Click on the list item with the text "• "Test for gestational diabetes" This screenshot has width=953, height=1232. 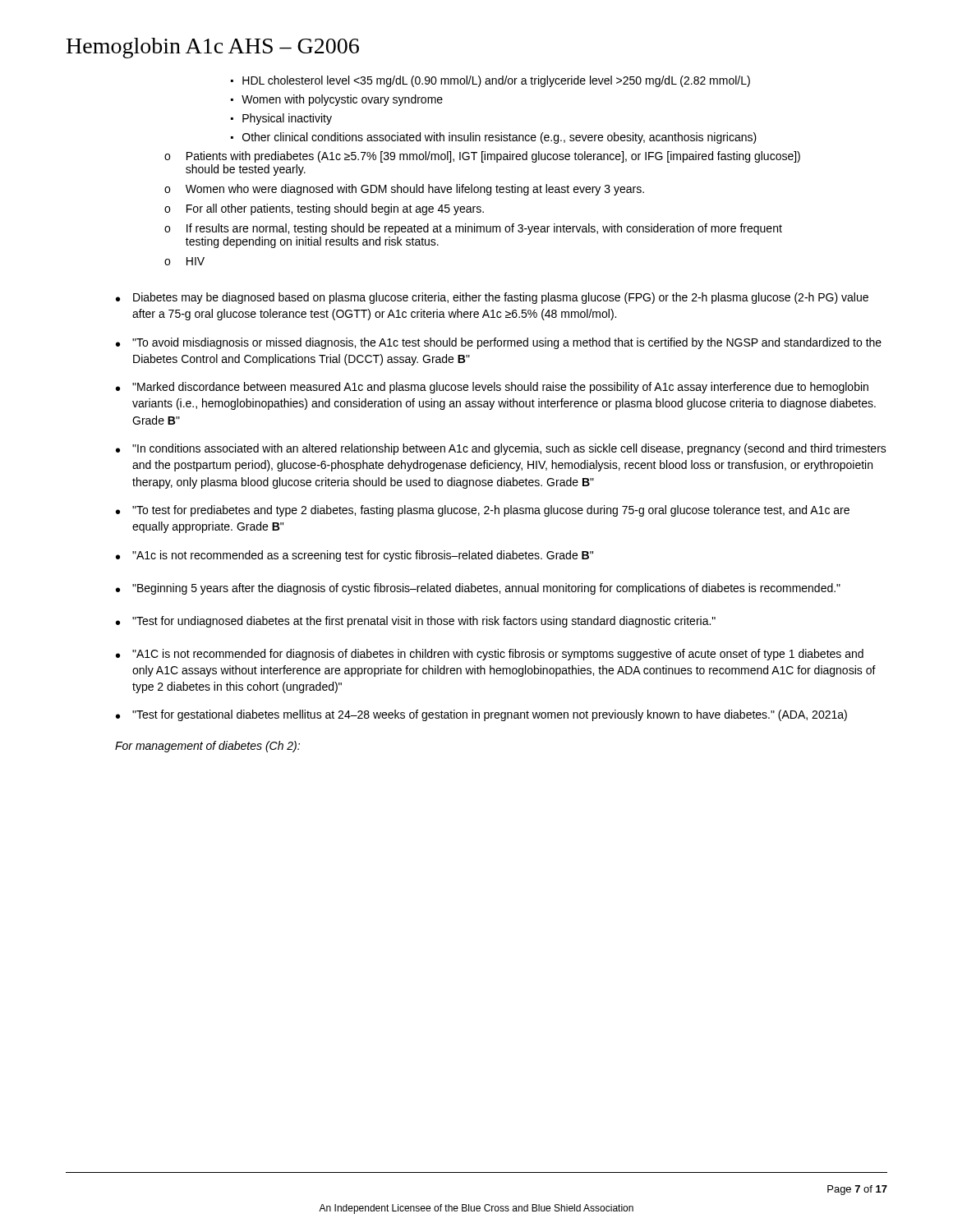(481, 717)
